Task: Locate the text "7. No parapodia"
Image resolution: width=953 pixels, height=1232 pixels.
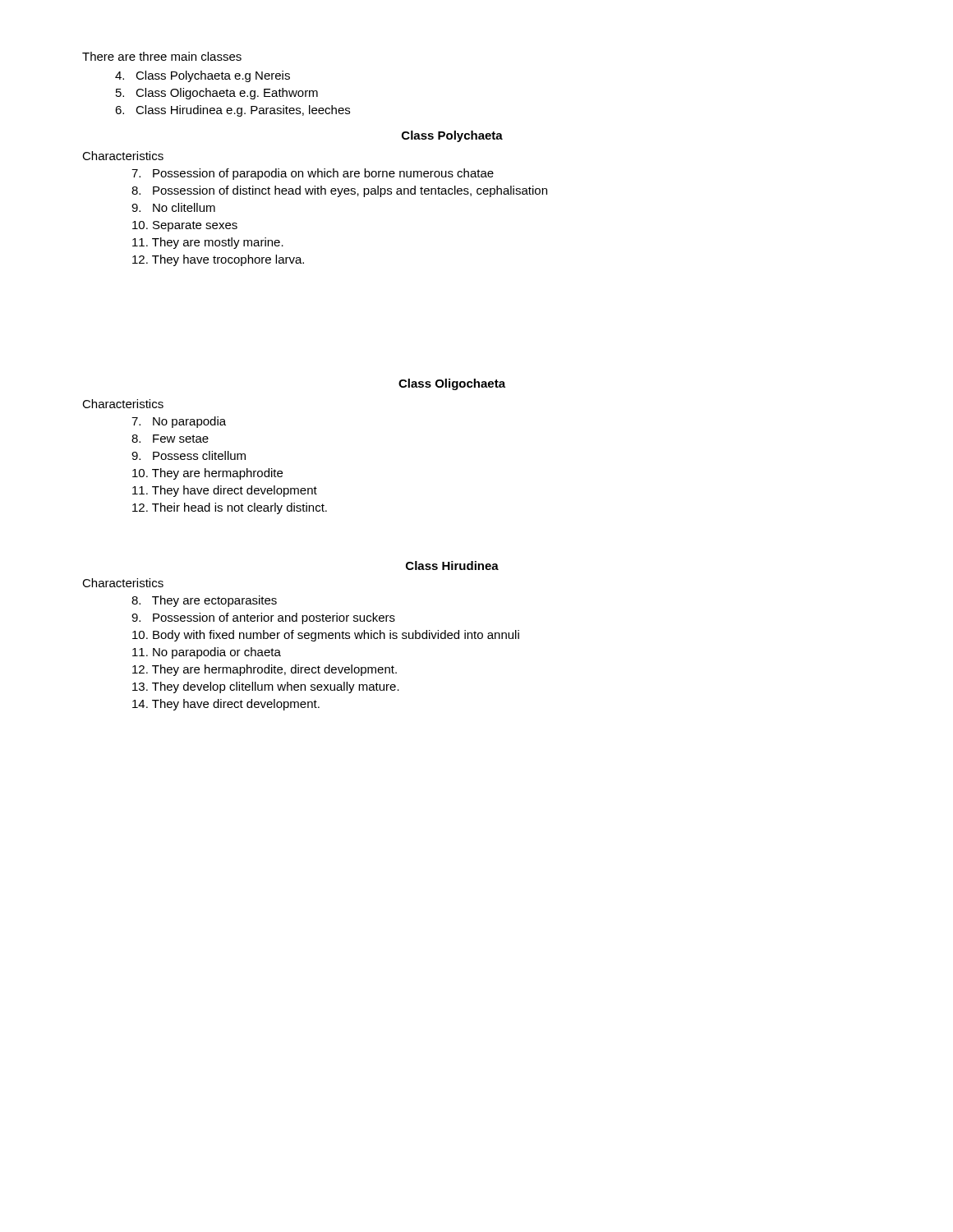Action: 179,421
